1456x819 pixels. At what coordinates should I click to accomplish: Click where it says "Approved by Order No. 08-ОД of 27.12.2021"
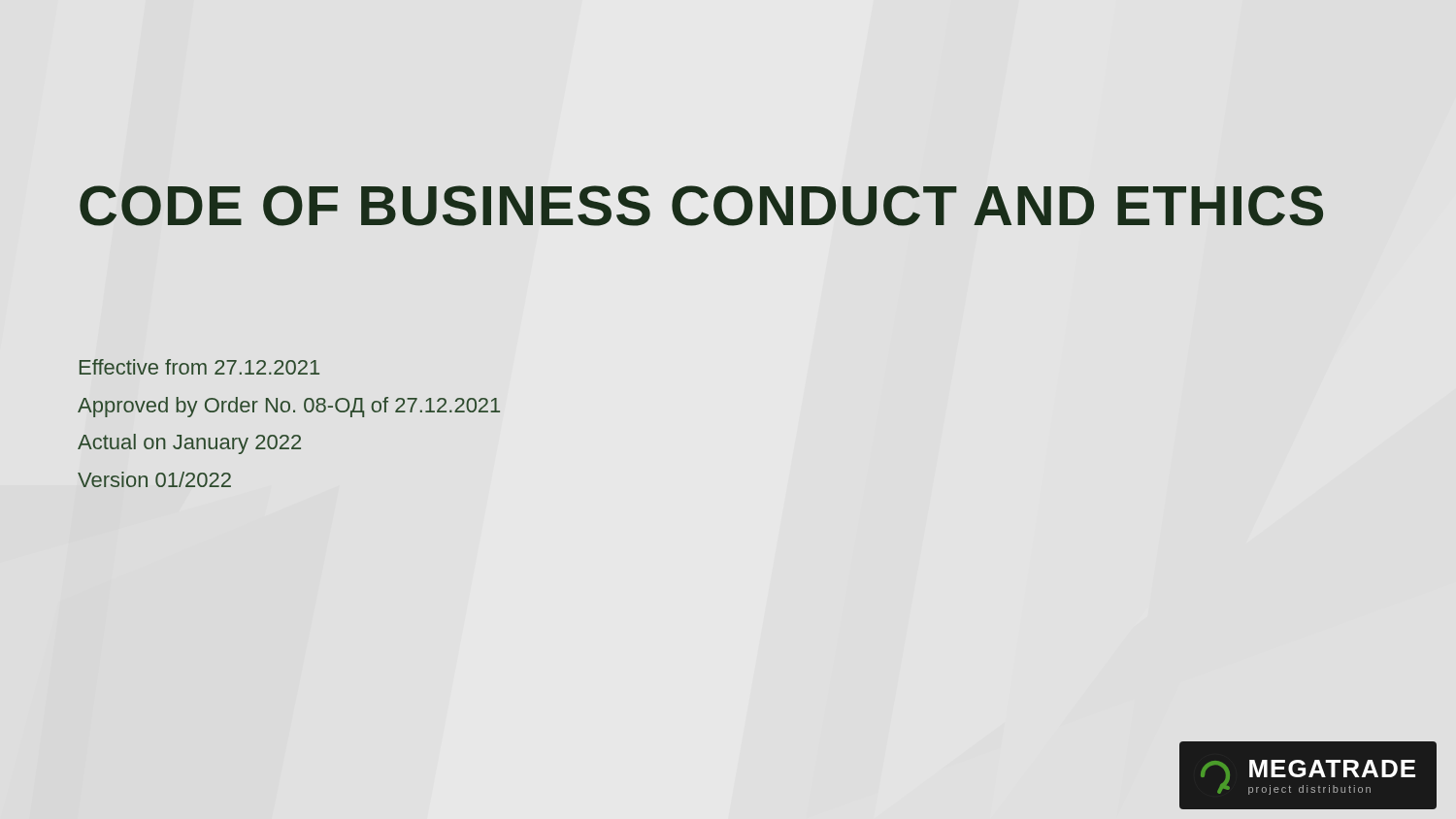click(x=289, y=405)
